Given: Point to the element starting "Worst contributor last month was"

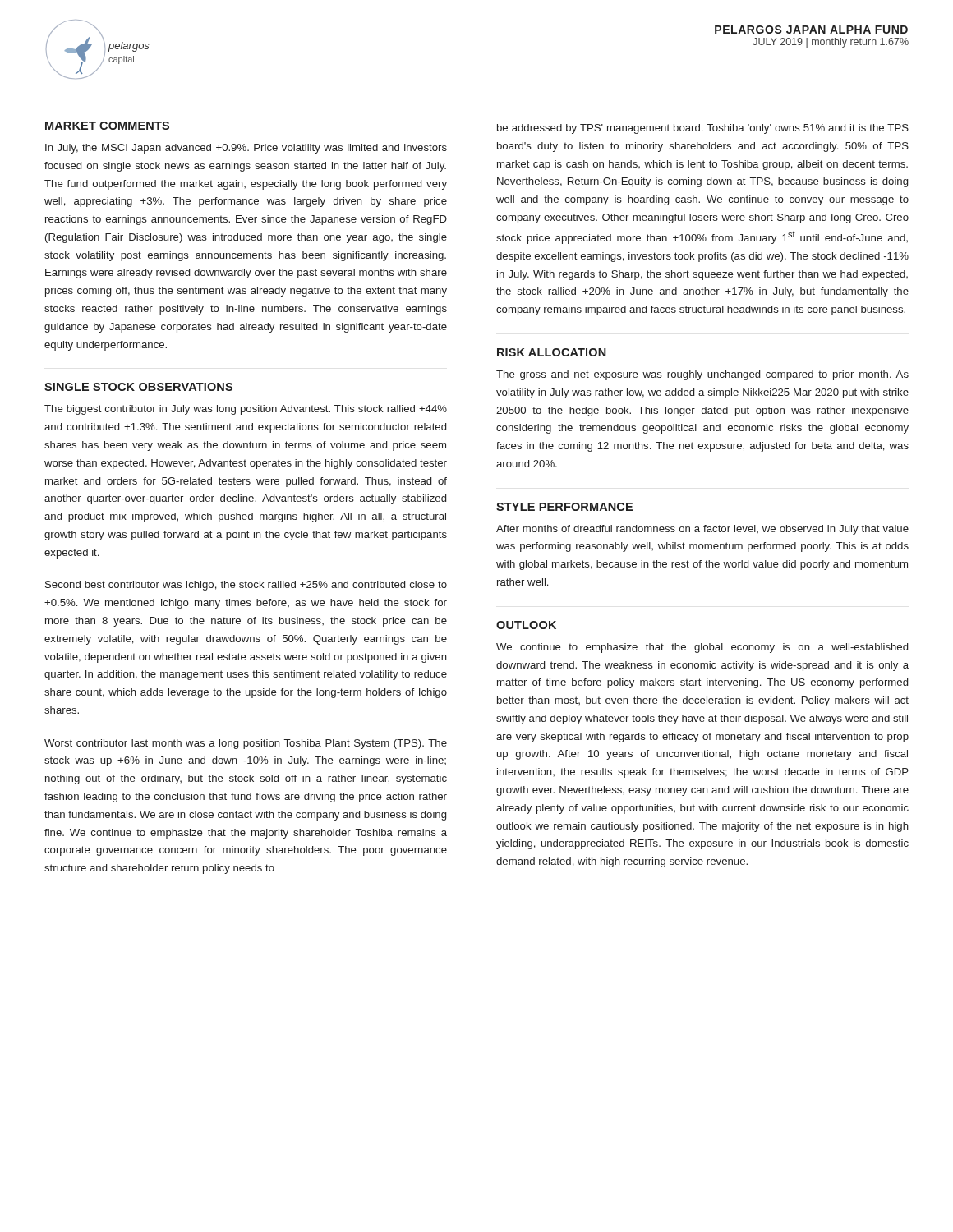Looking at the screenshot, I should (x=246, y=805).
